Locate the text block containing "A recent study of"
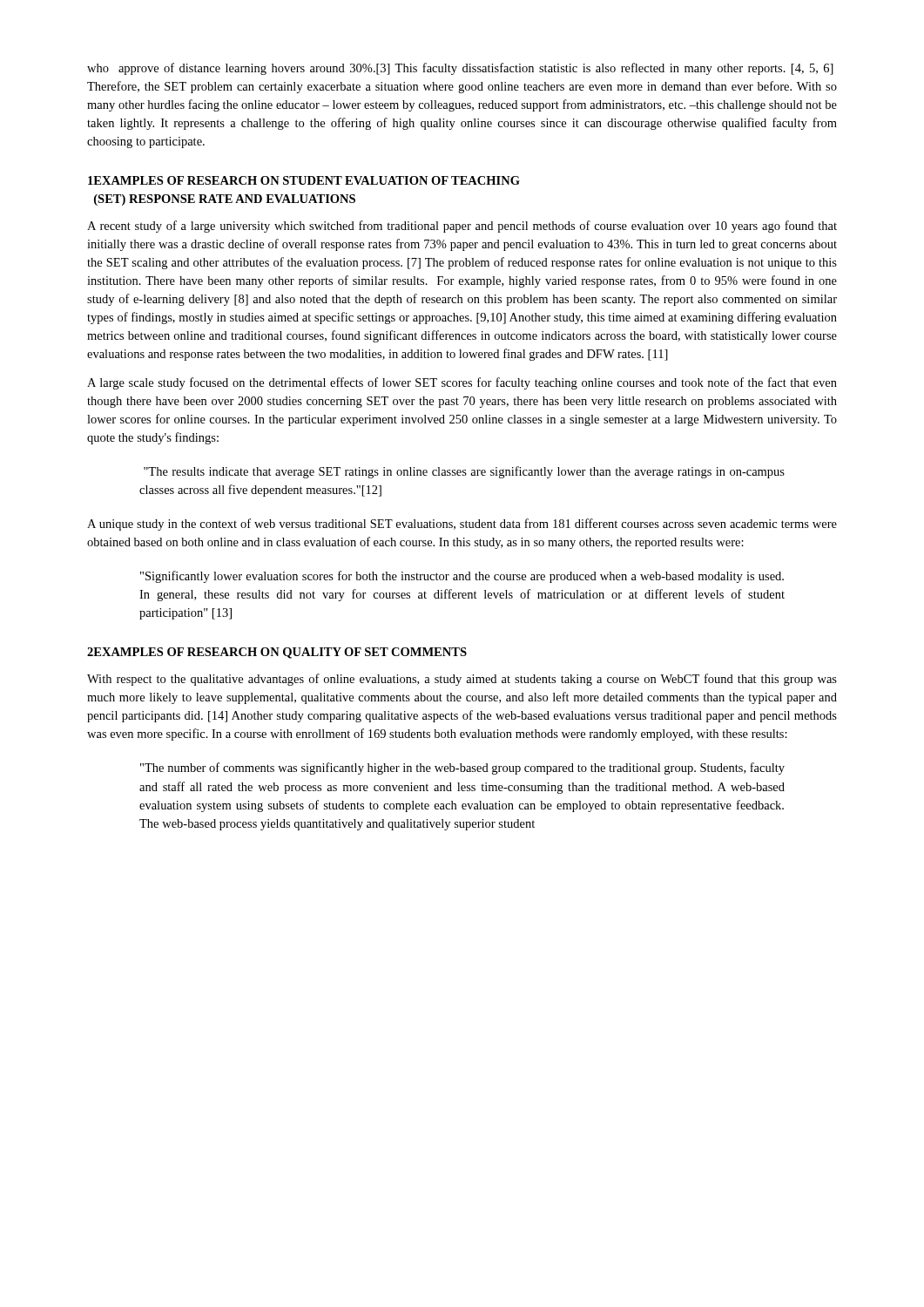Viewport: 924px width, 1307px height. click(462, 290)
